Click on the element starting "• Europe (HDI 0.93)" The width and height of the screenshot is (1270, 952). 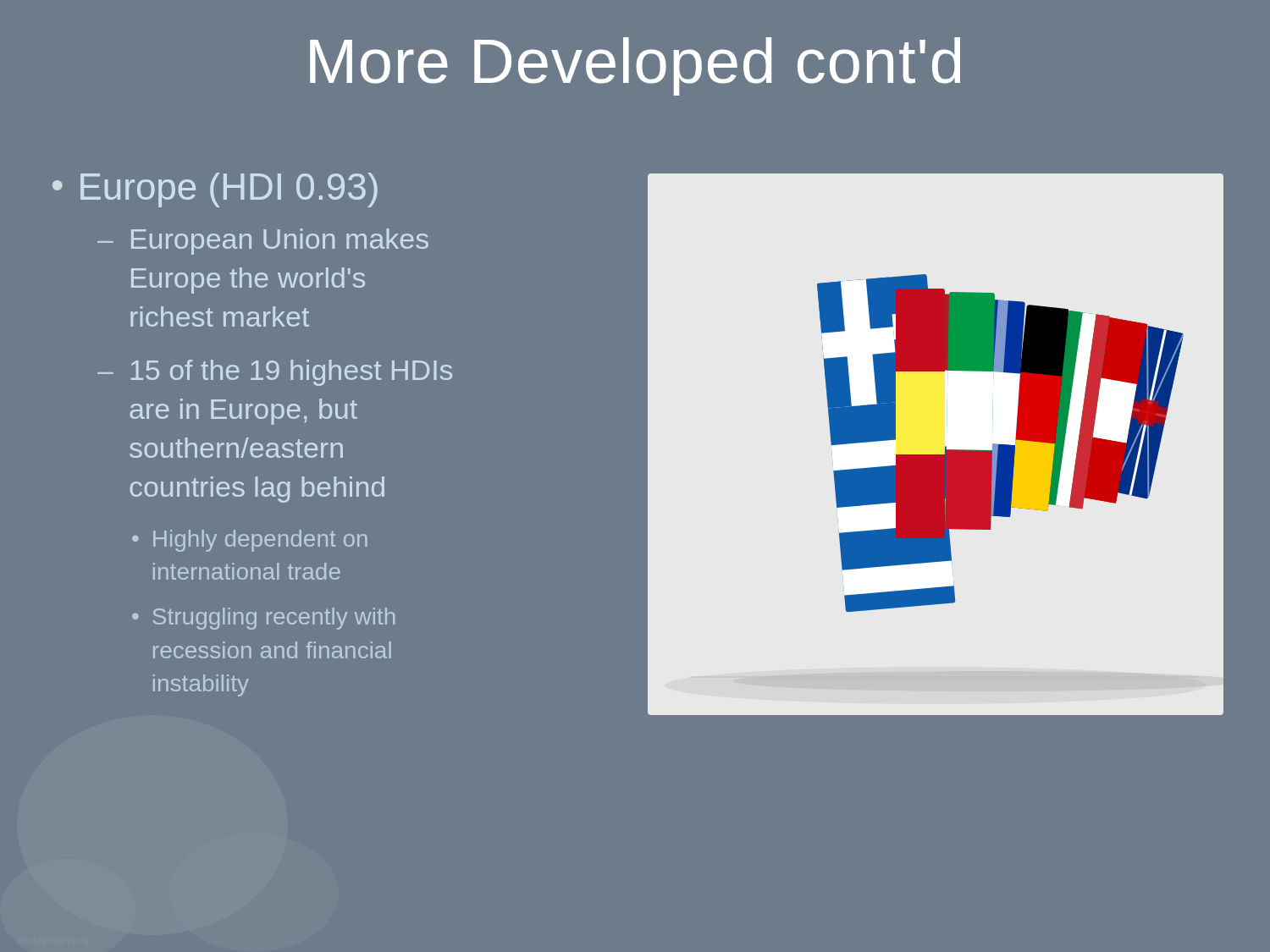tap(215, 187)
